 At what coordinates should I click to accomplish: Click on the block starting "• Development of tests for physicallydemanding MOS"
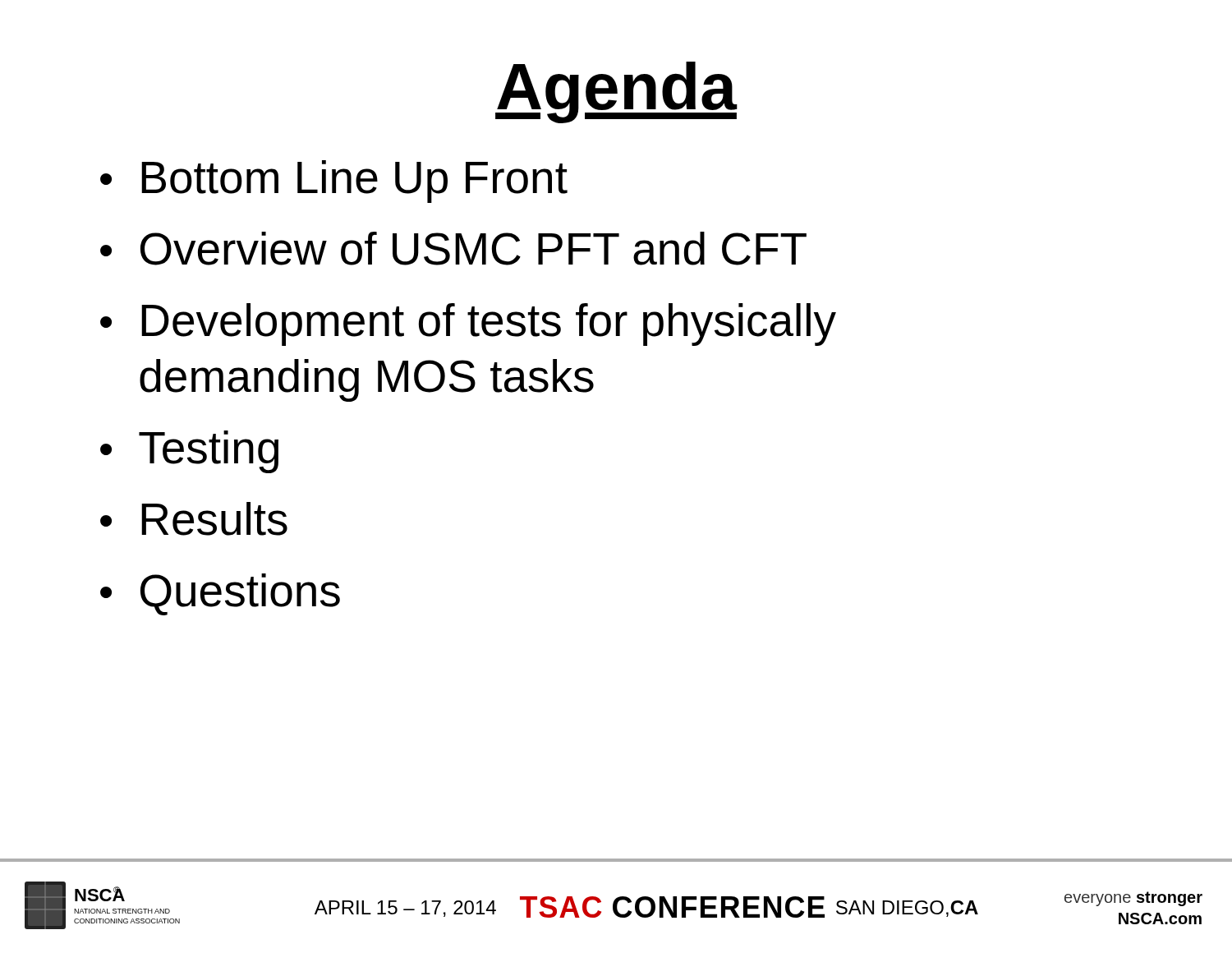[x=467, y=349]
